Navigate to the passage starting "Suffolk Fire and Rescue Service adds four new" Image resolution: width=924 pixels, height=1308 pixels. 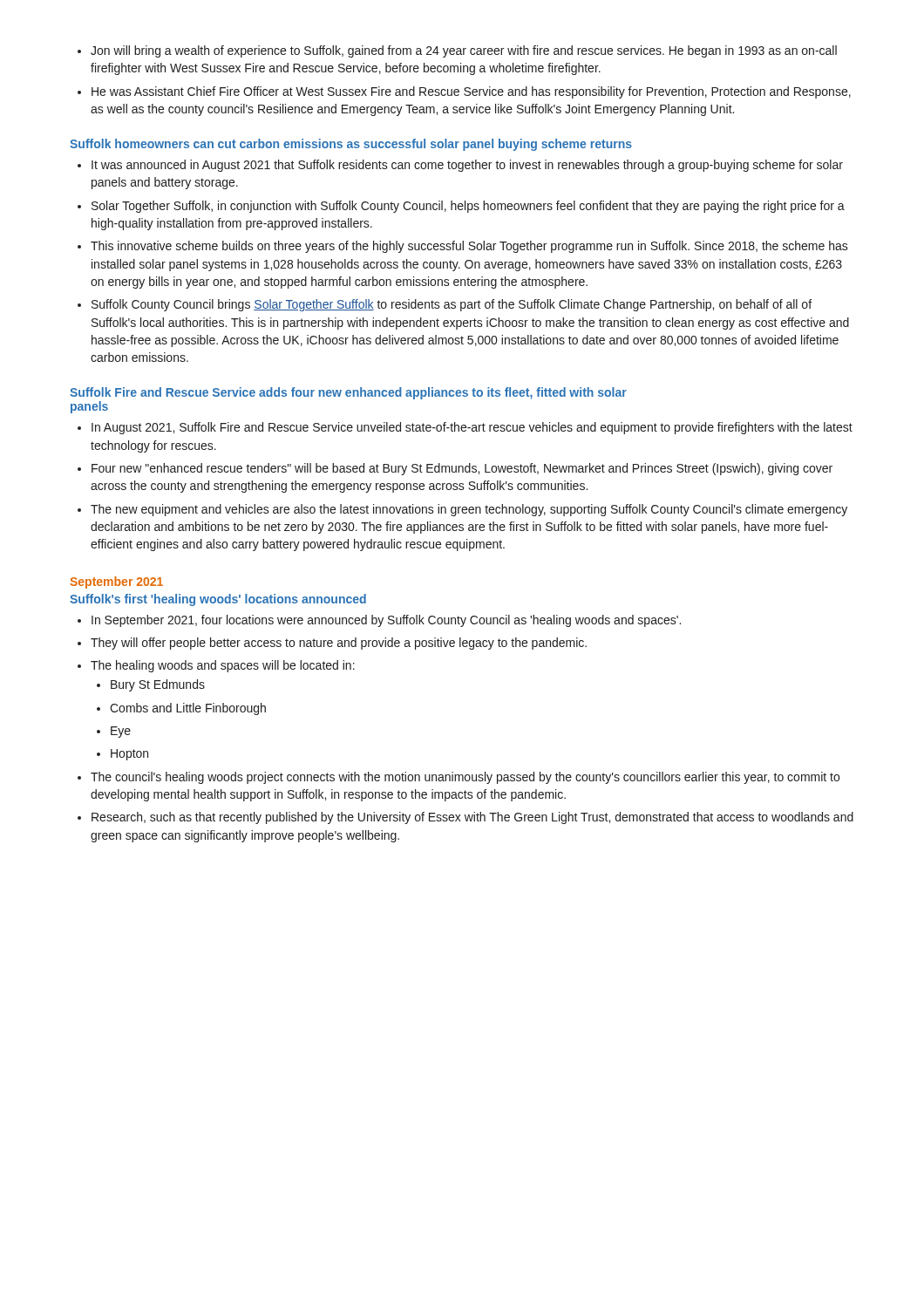click(x=348, y=400)
